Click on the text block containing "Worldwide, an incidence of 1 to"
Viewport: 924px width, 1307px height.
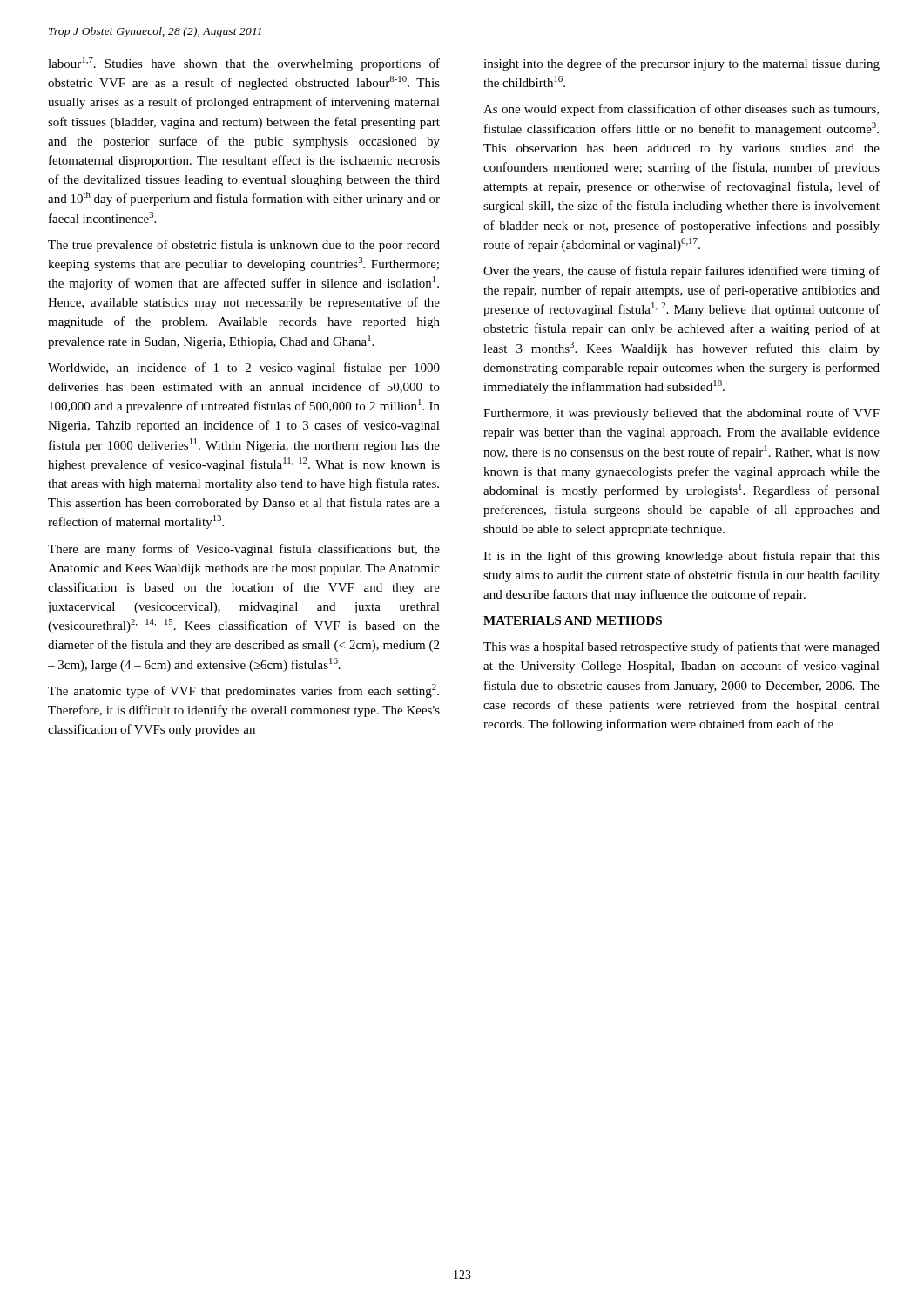pos(244,445)
